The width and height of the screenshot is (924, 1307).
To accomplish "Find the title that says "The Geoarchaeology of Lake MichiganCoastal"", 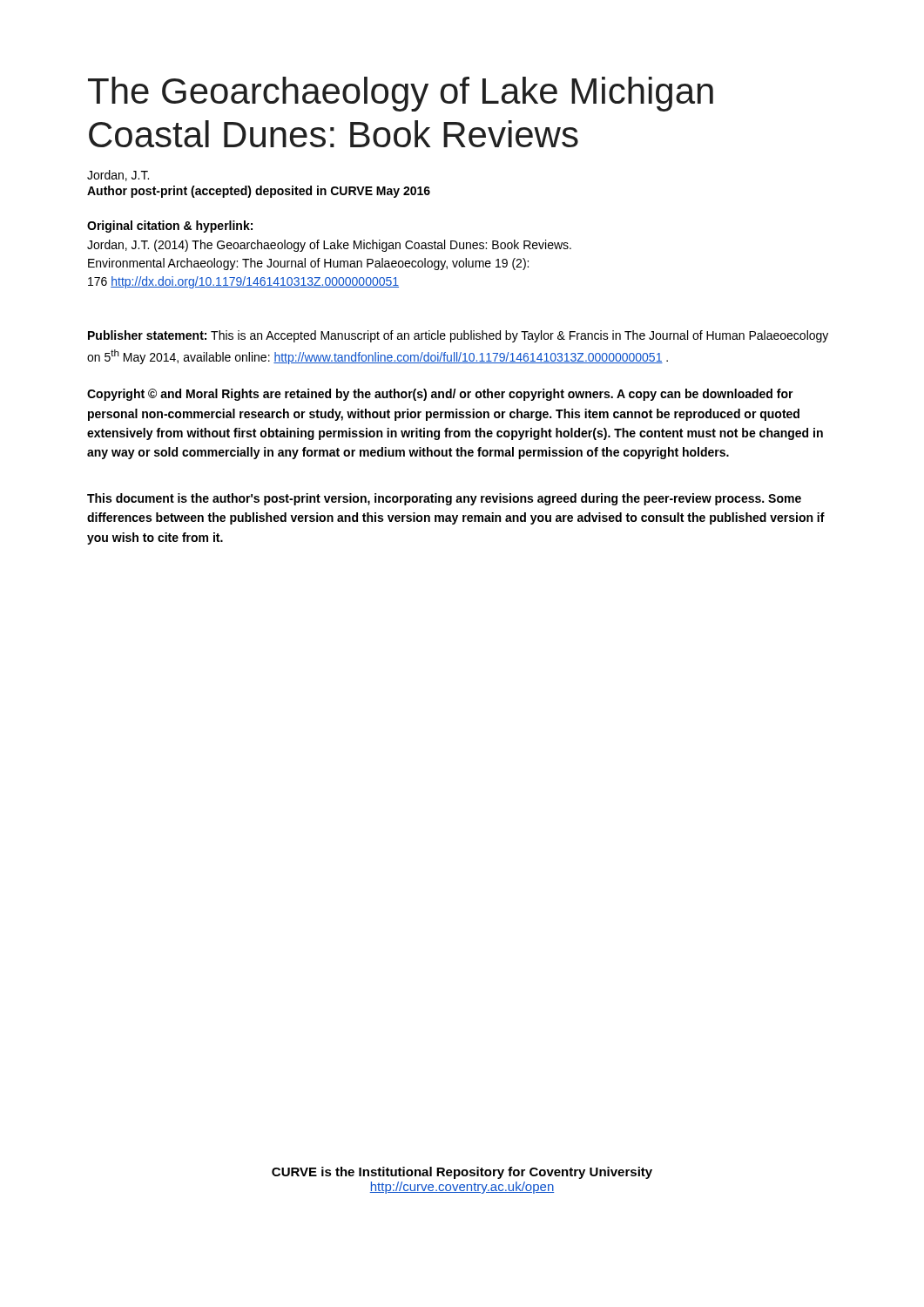I will pyautogui.click(x=462, y=114).
